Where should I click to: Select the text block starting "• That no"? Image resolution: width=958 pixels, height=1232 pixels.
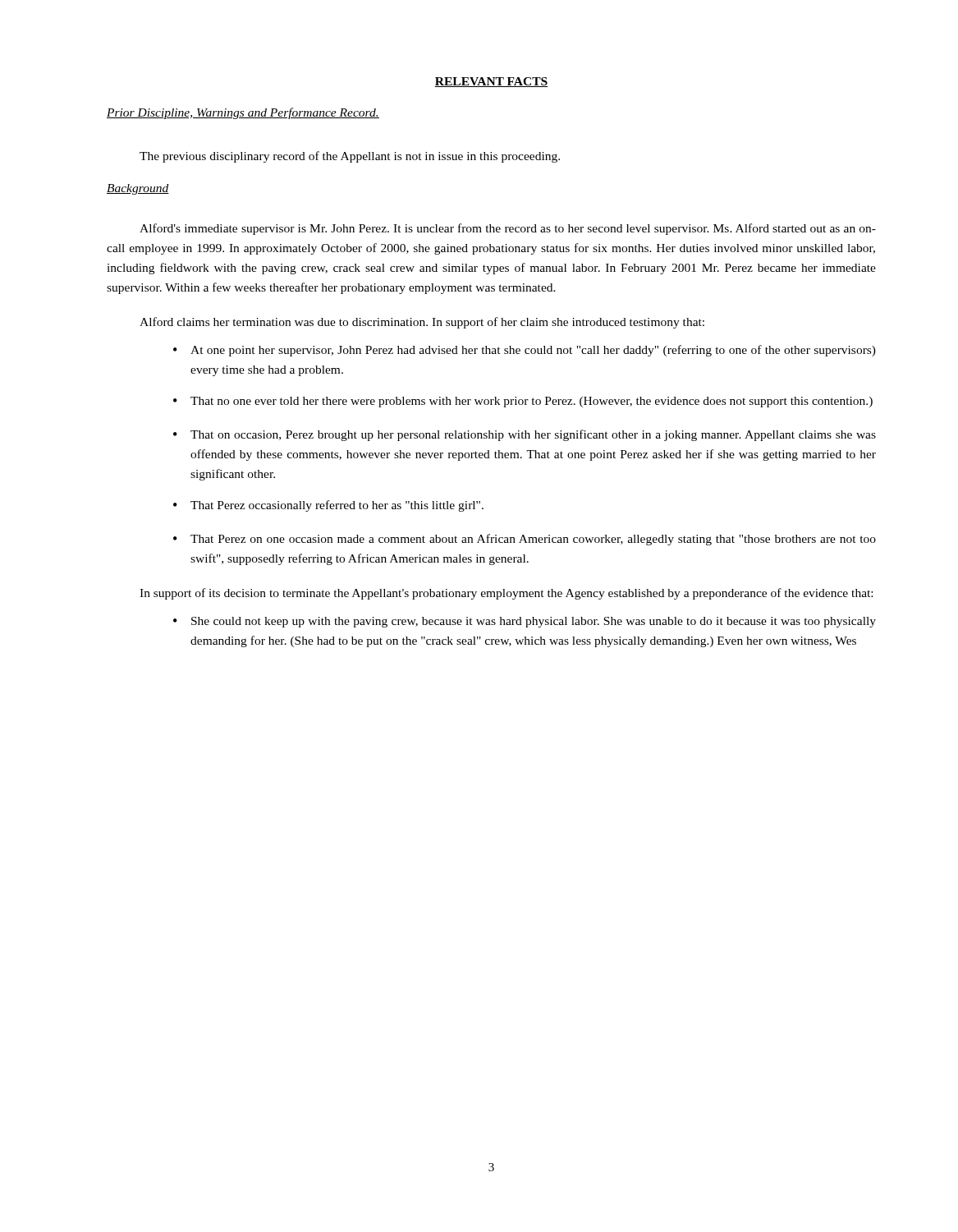click(524, 402)
